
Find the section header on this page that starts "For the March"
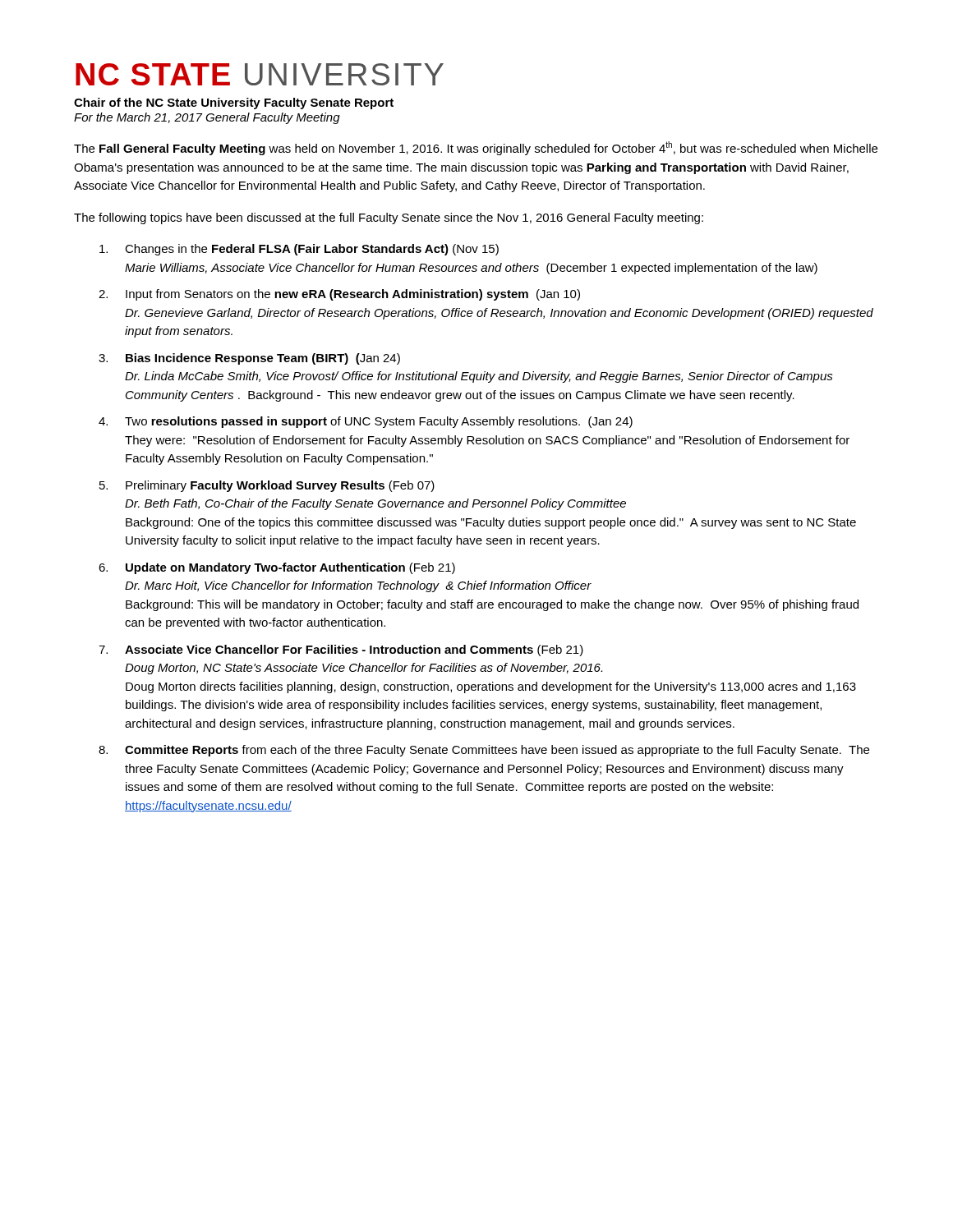click(x=207, y=117)
